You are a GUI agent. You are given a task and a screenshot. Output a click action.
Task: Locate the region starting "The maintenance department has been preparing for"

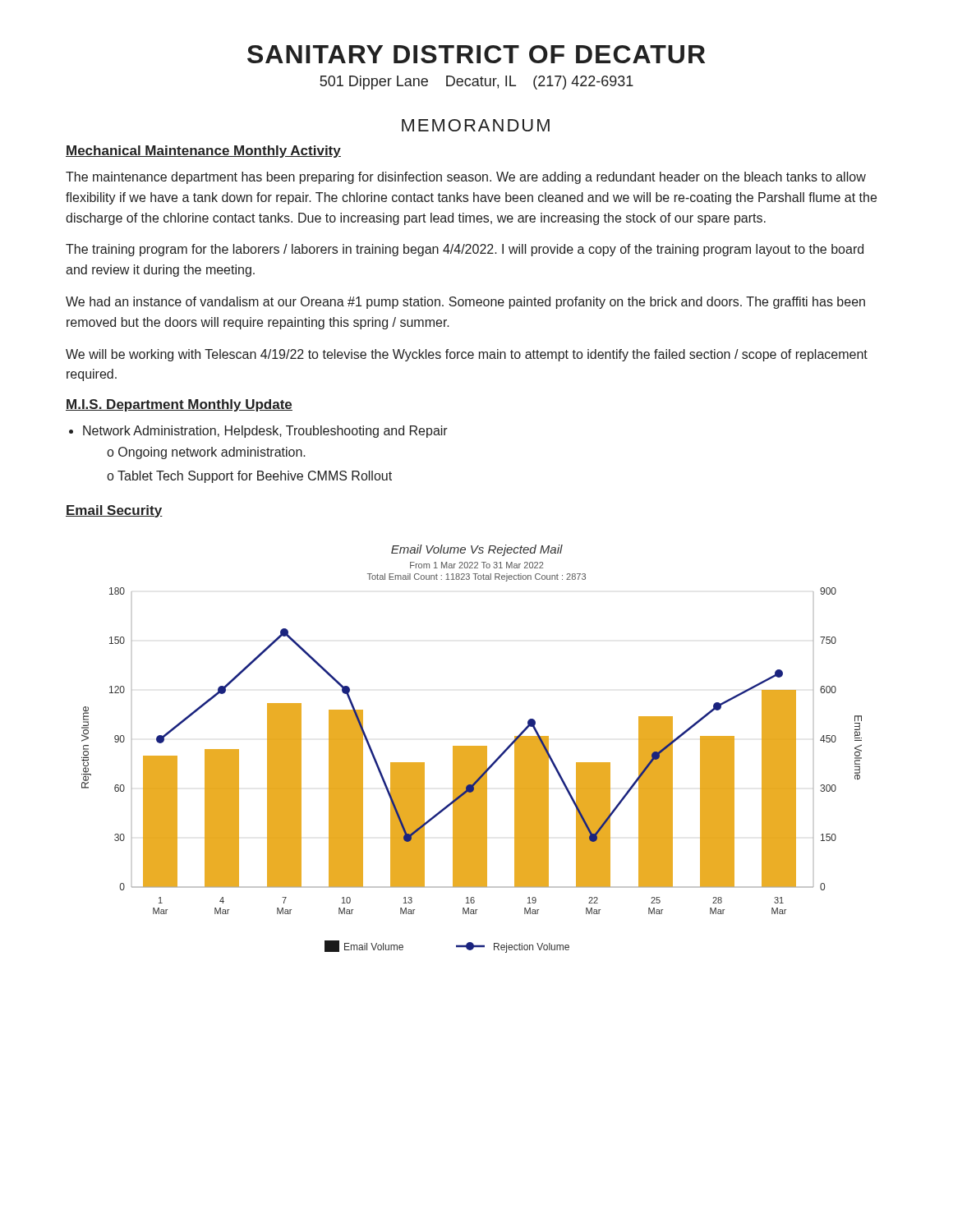coord(471,197)
